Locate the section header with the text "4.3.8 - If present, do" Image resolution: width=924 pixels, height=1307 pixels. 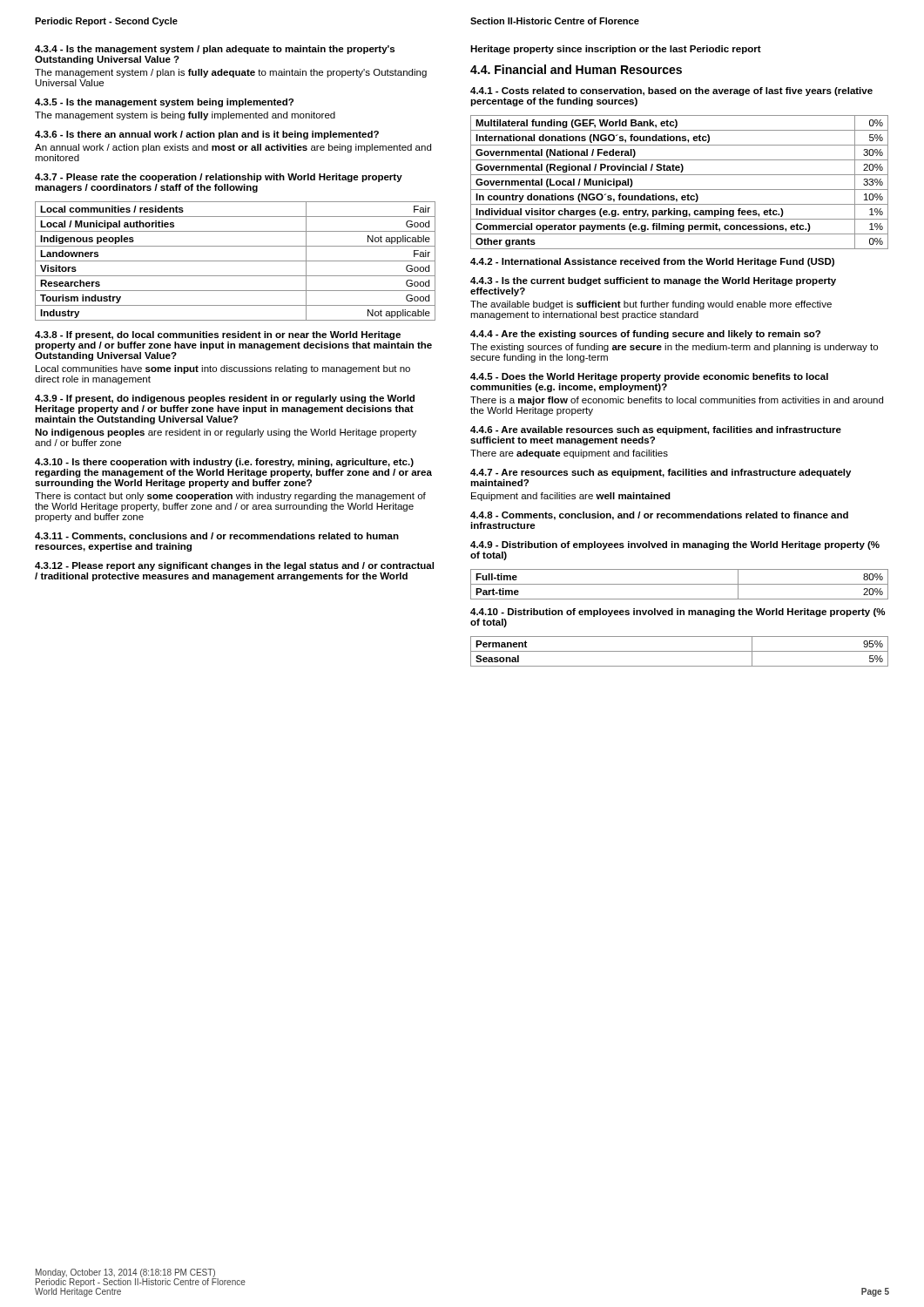click(x=235, y=357)
